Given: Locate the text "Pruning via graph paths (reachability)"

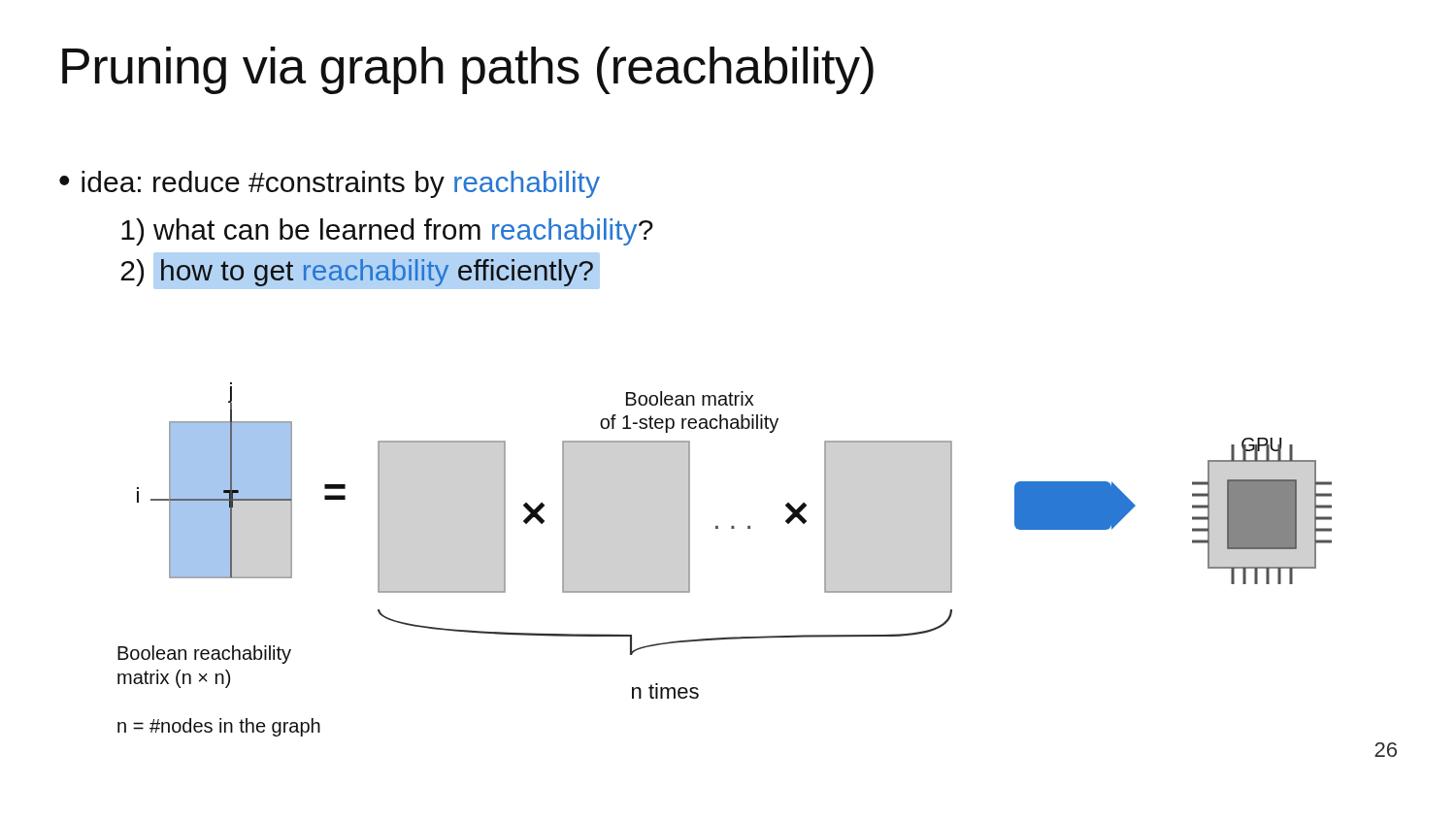Looking at the screenshot, I should pos(467,66).
